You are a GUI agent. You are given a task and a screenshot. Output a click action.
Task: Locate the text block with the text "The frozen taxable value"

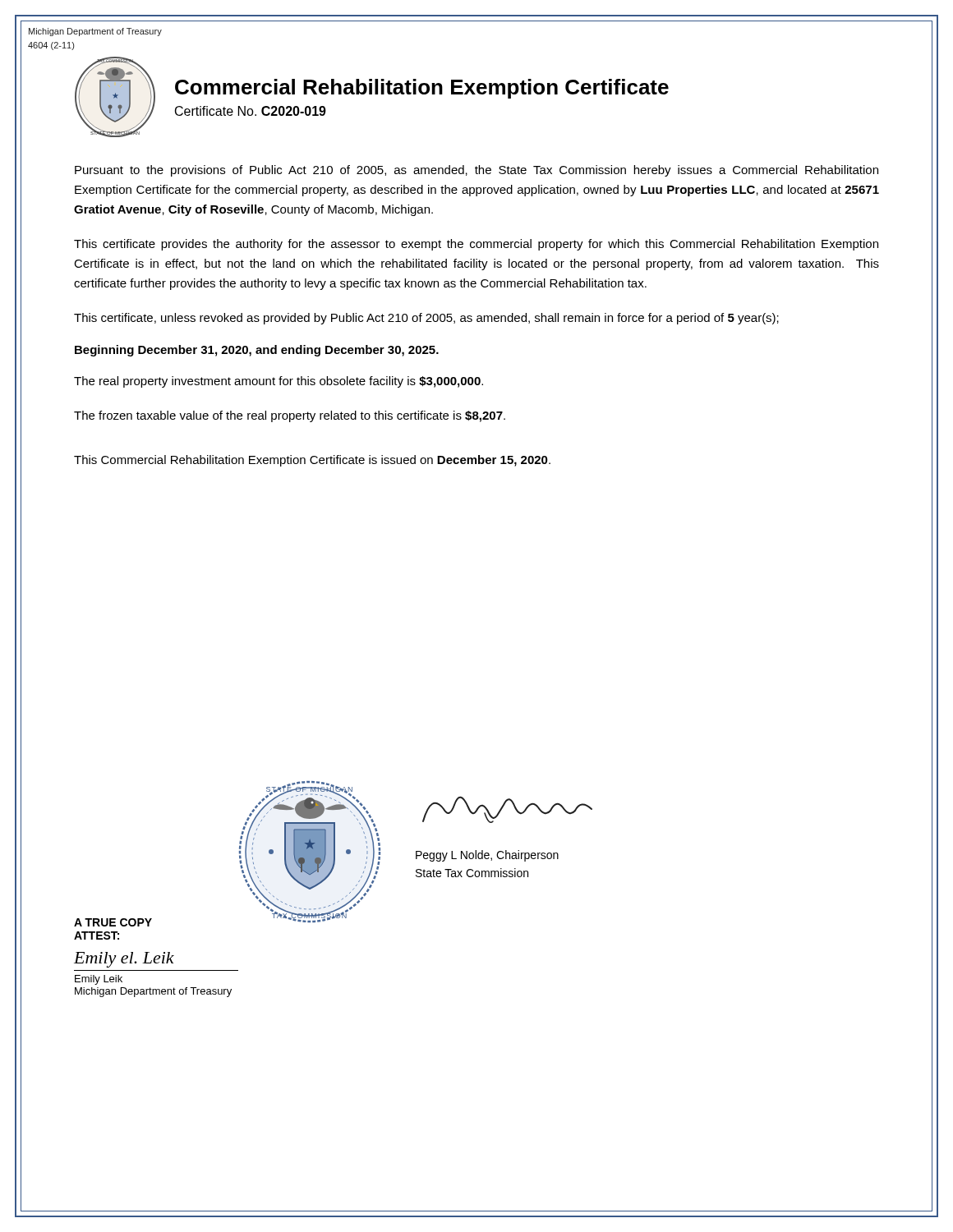(290, 415)
